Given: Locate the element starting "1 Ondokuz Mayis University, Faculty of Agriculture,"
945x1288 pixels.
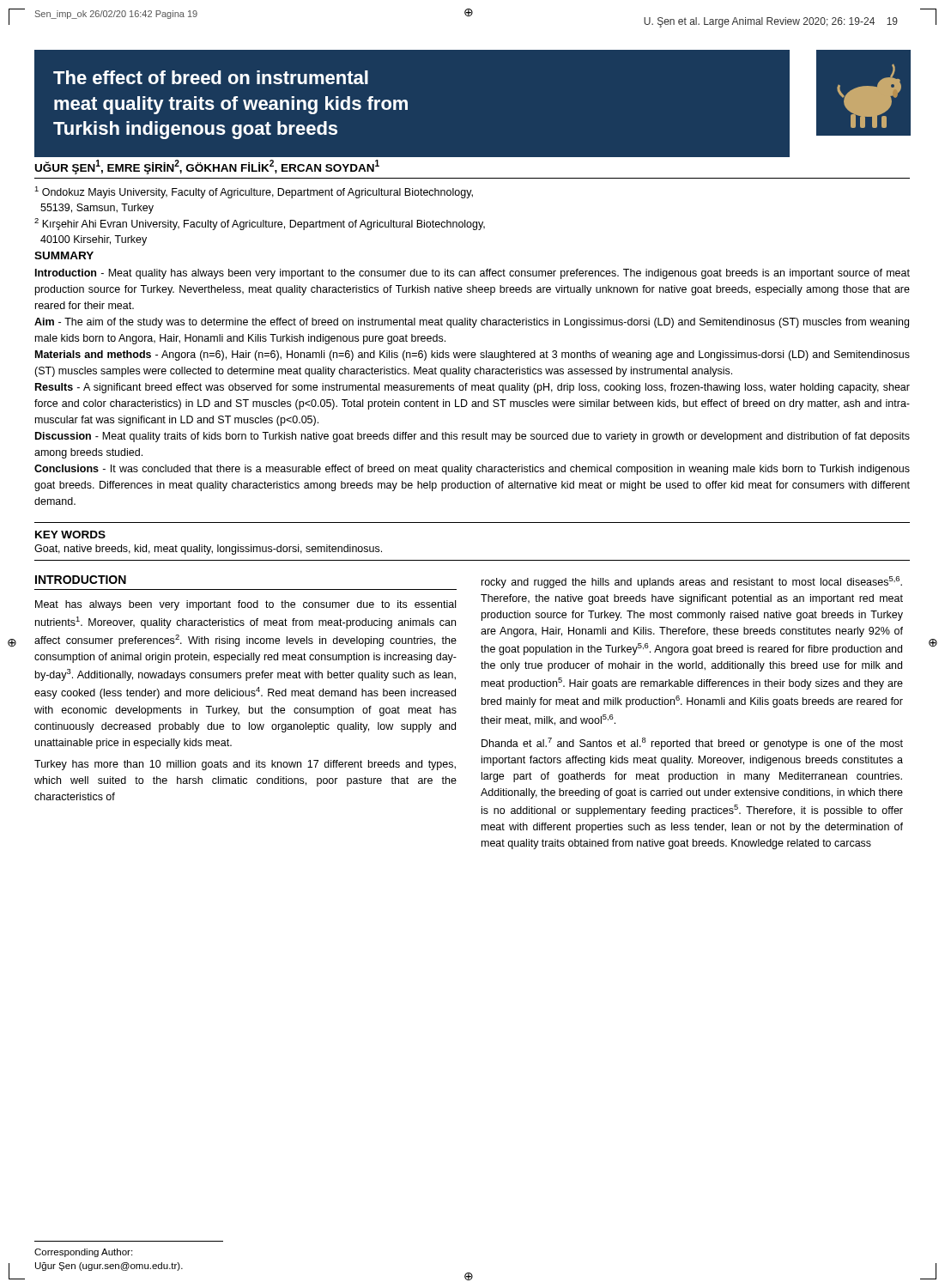Looking at the screenshot, I should coord(254,199).
